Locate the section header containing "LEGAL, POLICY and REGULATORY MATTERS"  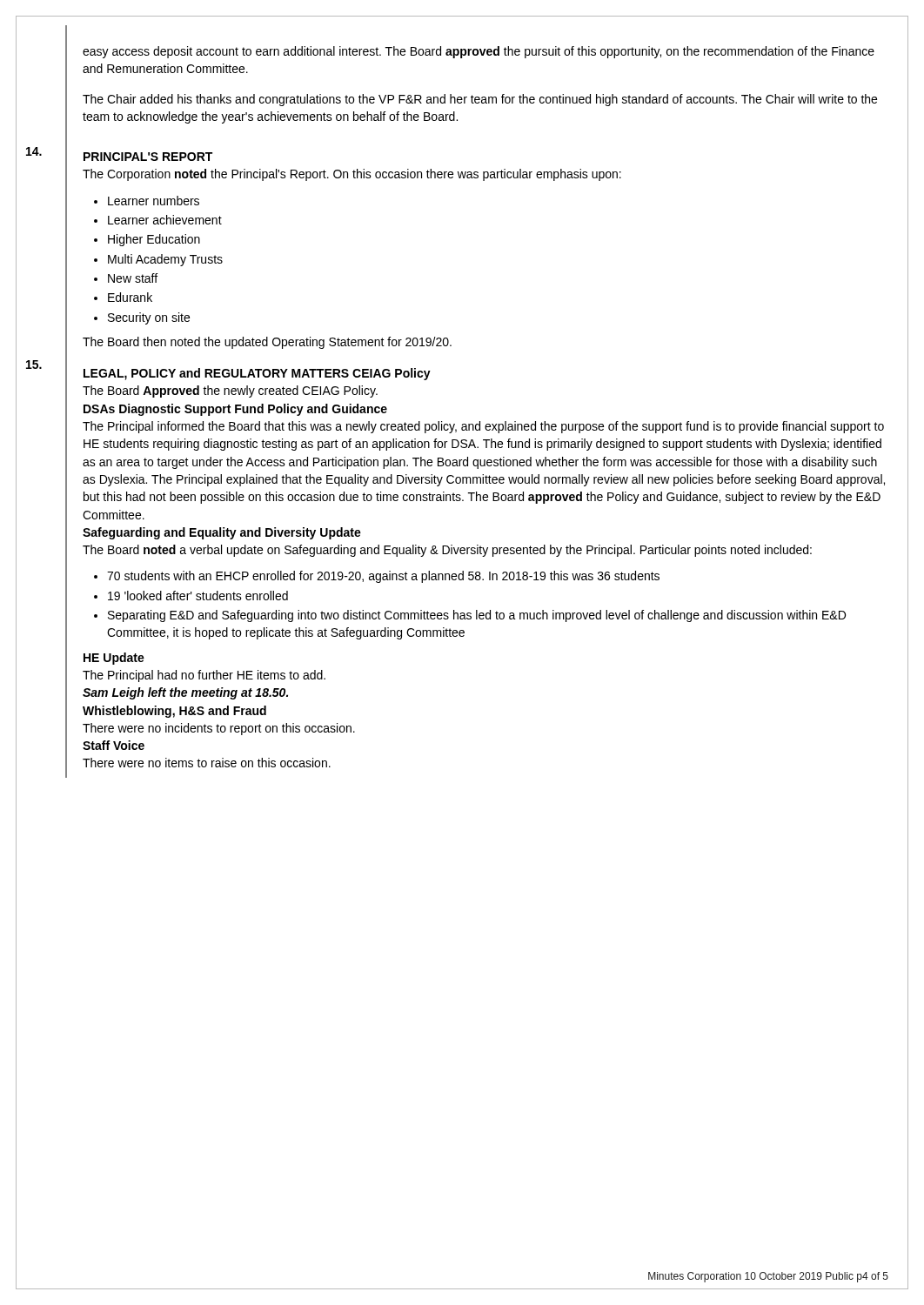(216, 373)
